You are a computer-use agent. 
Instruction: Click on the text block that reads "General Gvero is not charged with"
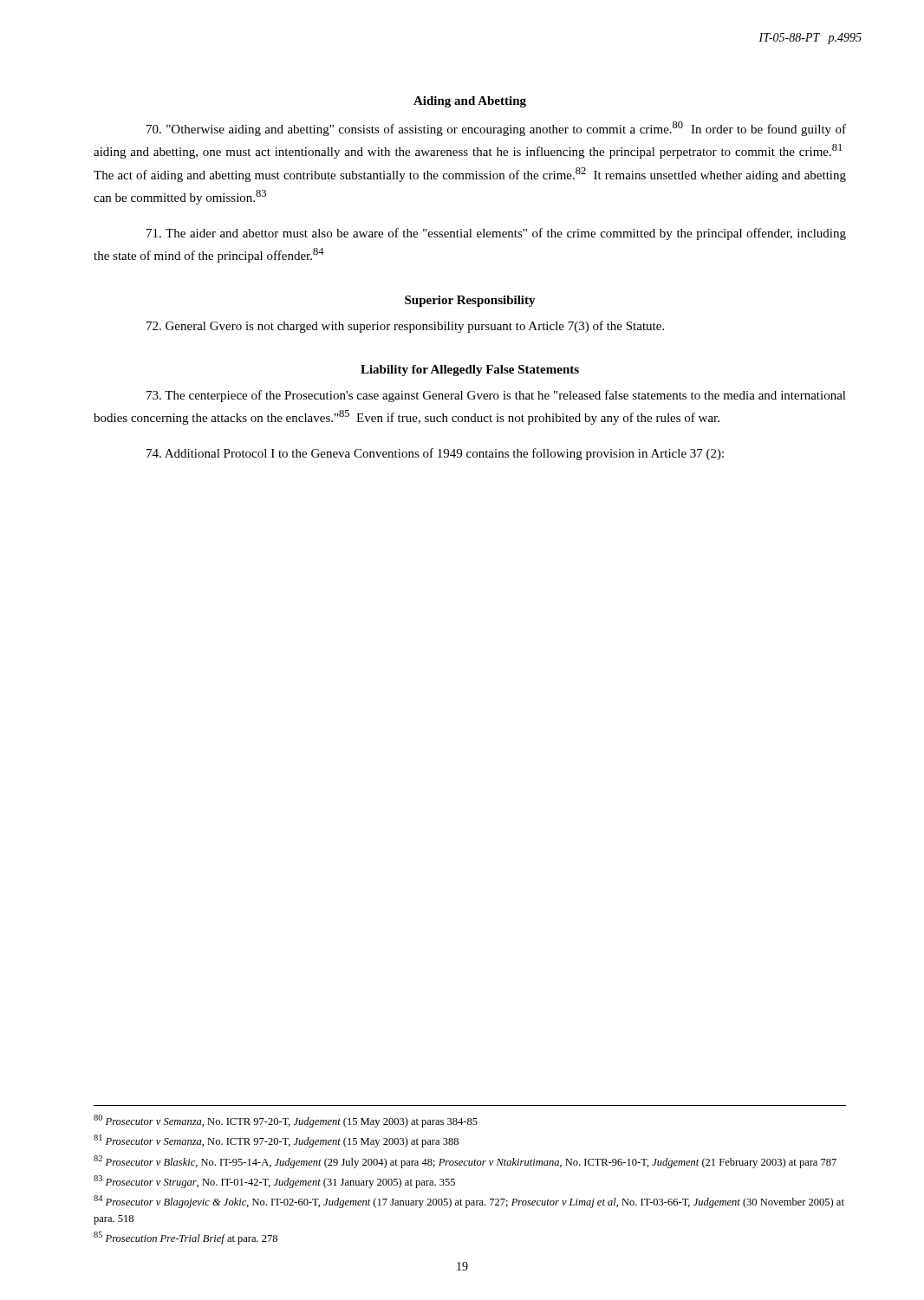pyautogui.click(x=405, y=325)
